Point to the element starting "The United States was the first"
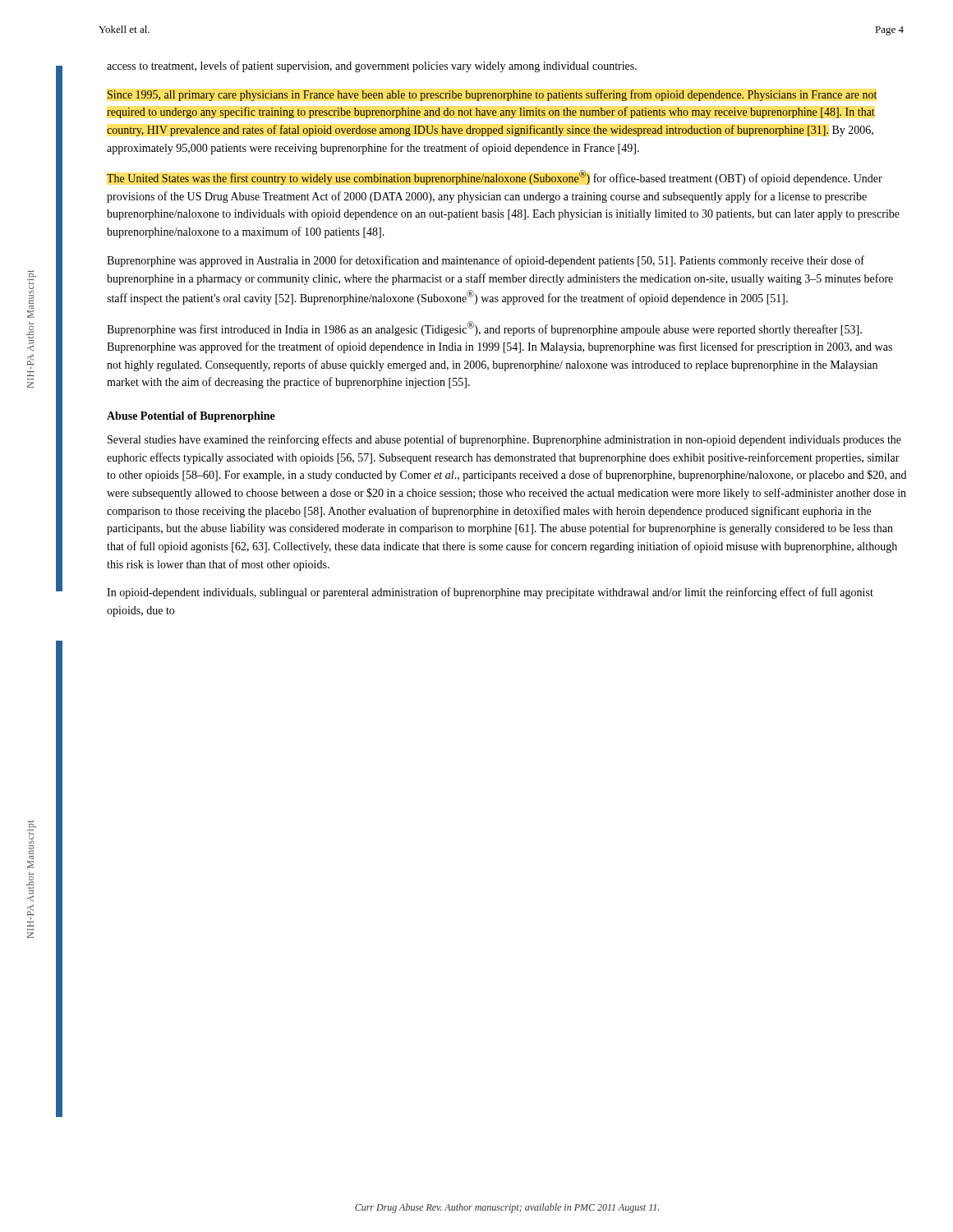Image resolution: width=953 pixels, height=1232 pixels. (x=503, y=204)
